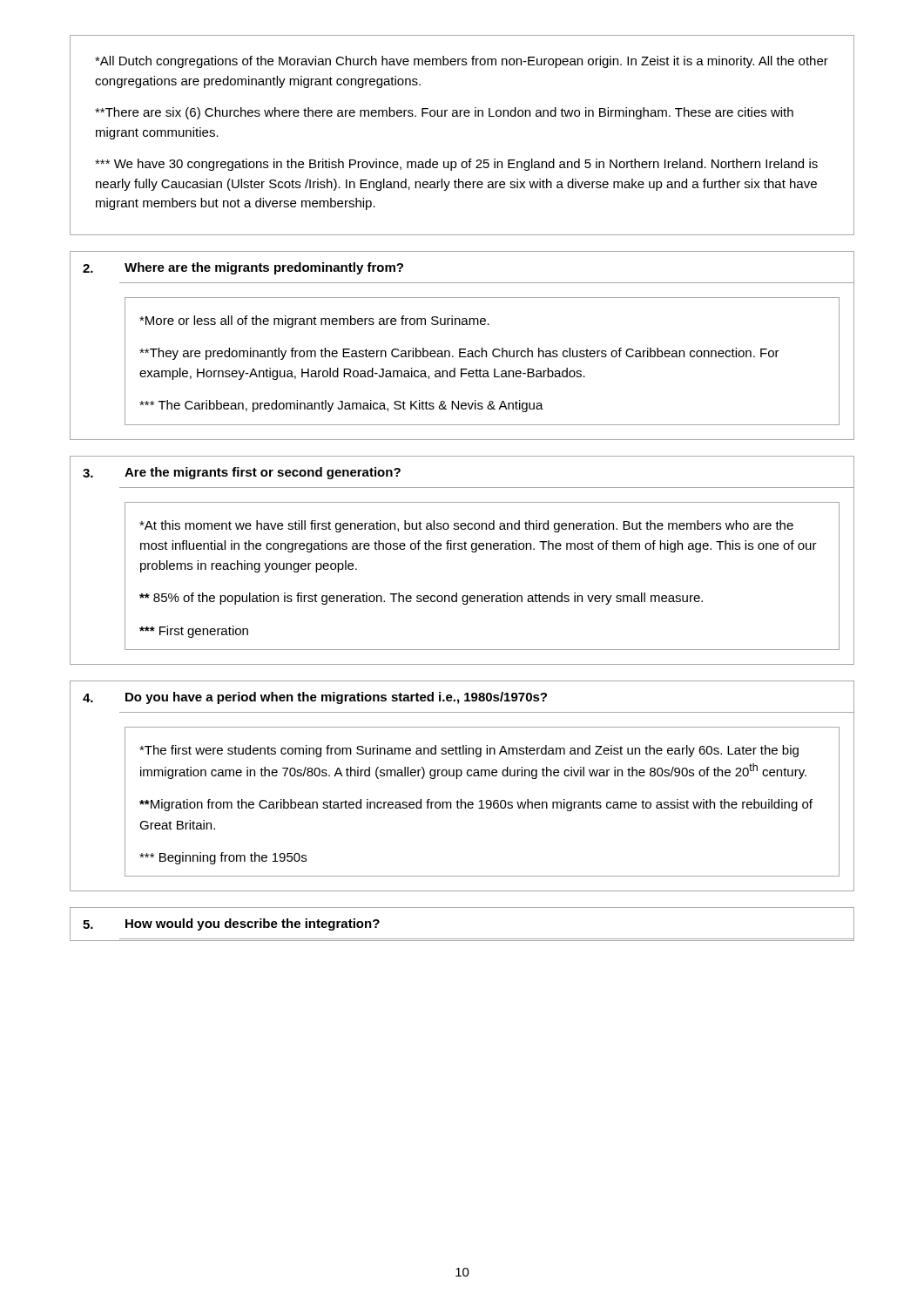Viewport: 924px width, 1307px height.
Task: Click on the text block with the text "All Dutch congregations"
Action: (462, 135)
